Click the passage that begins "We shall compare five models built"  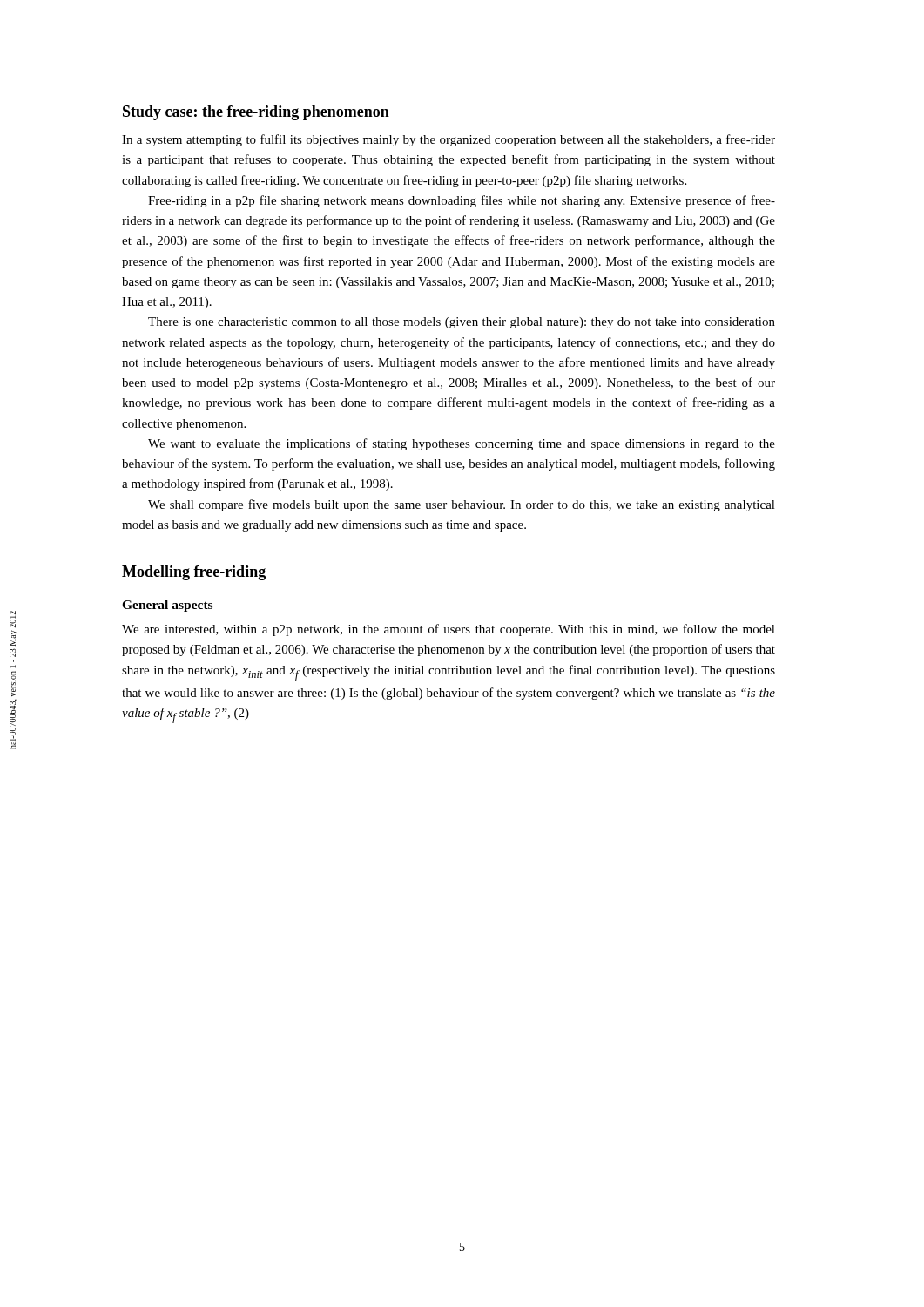click(449, 515)
